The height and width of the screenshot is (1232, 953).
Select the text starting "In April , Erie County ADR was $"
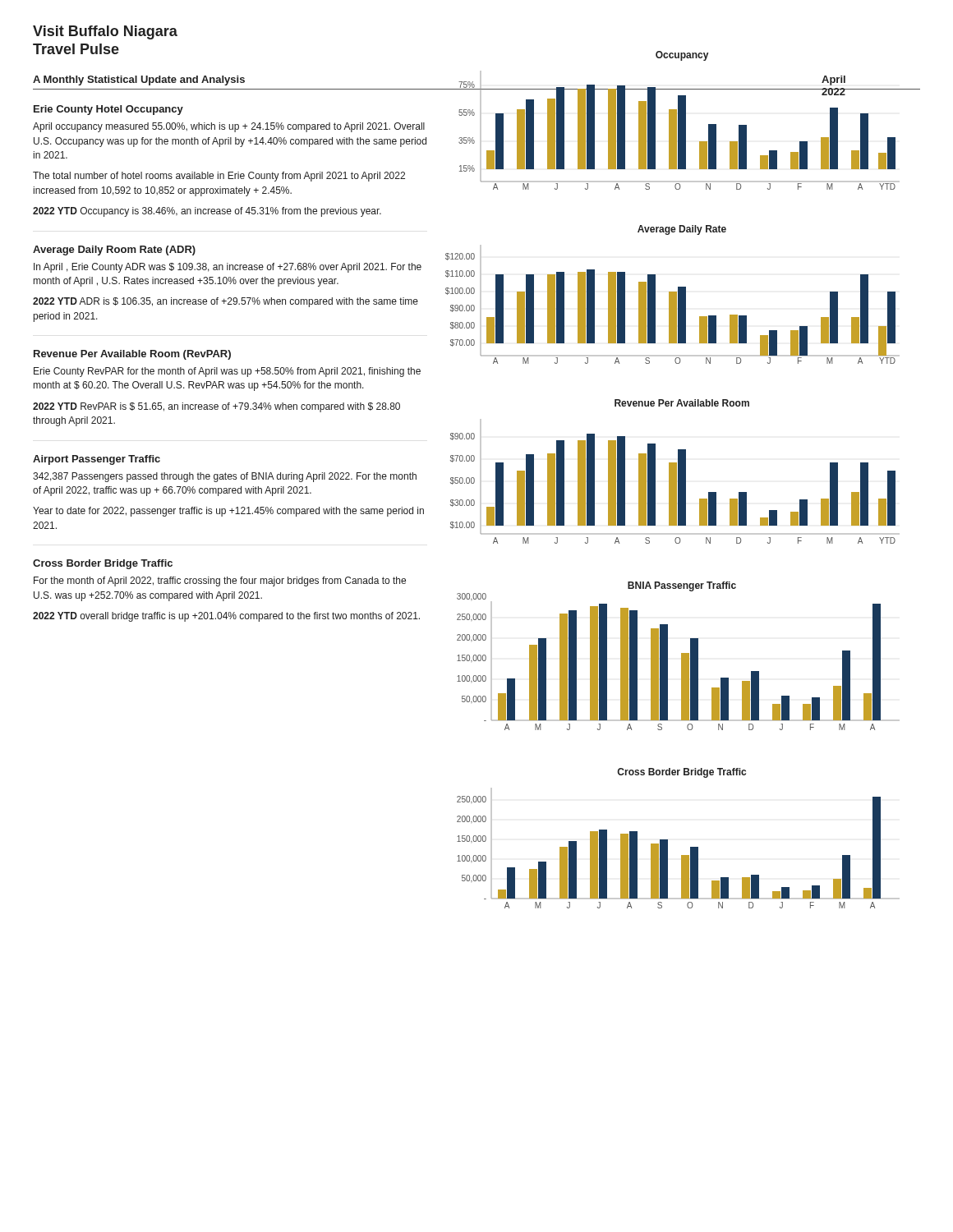point(227,274)
